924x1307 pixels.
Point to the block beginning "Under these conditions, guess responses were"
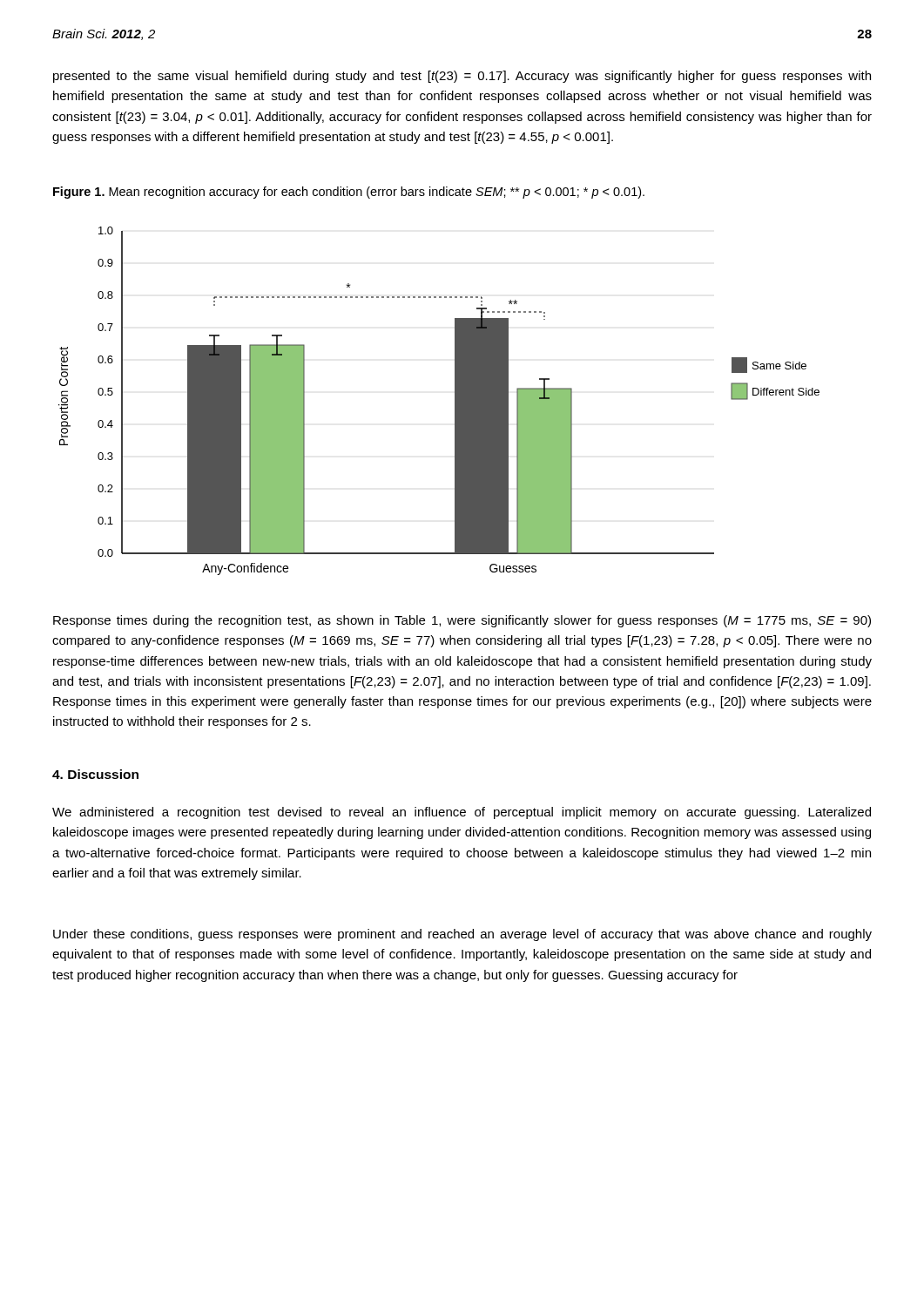[x=462, y=954]
